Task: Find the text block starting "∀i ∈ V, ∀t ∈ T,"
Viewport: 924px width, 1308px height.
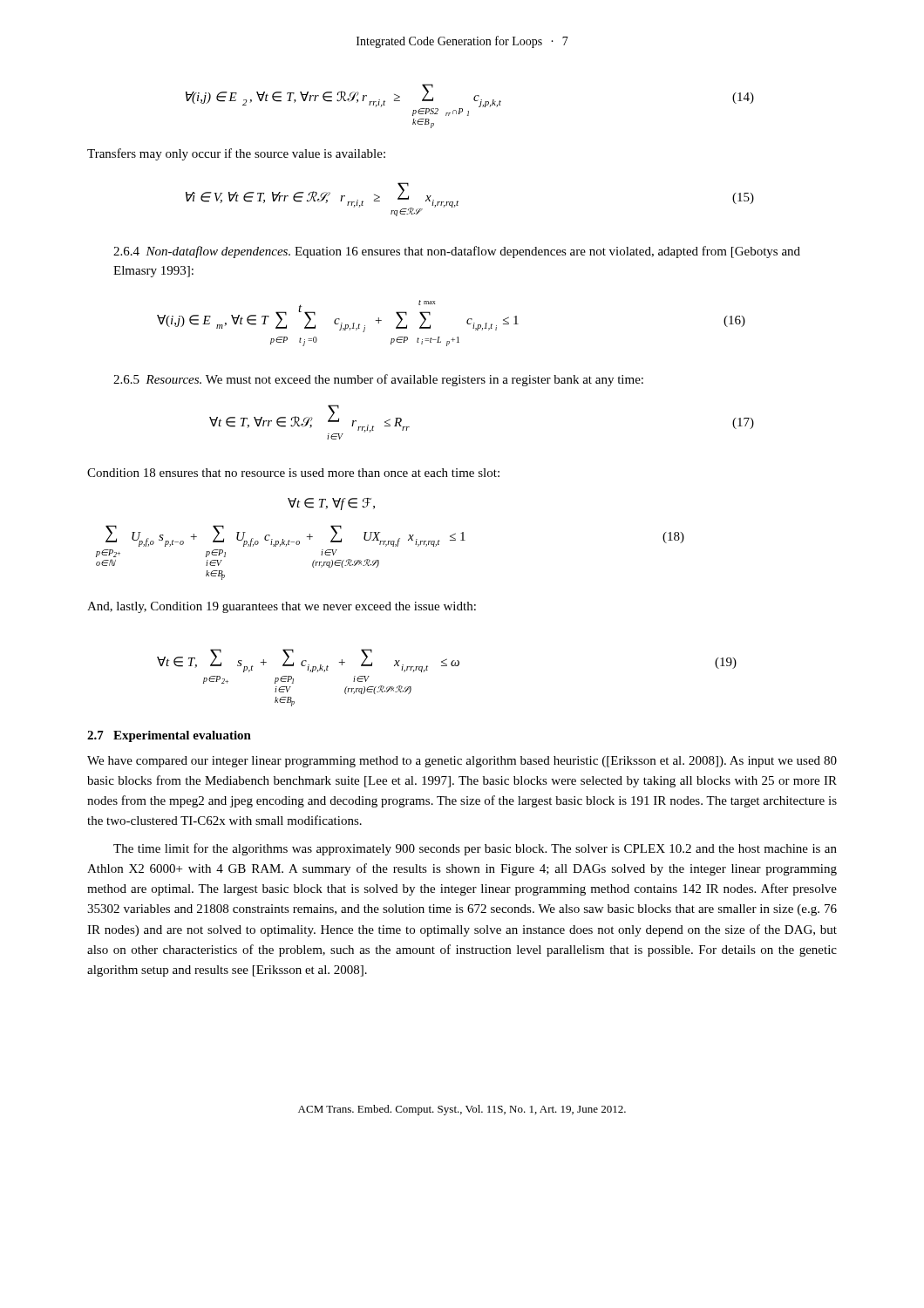Action: [462, 199]
